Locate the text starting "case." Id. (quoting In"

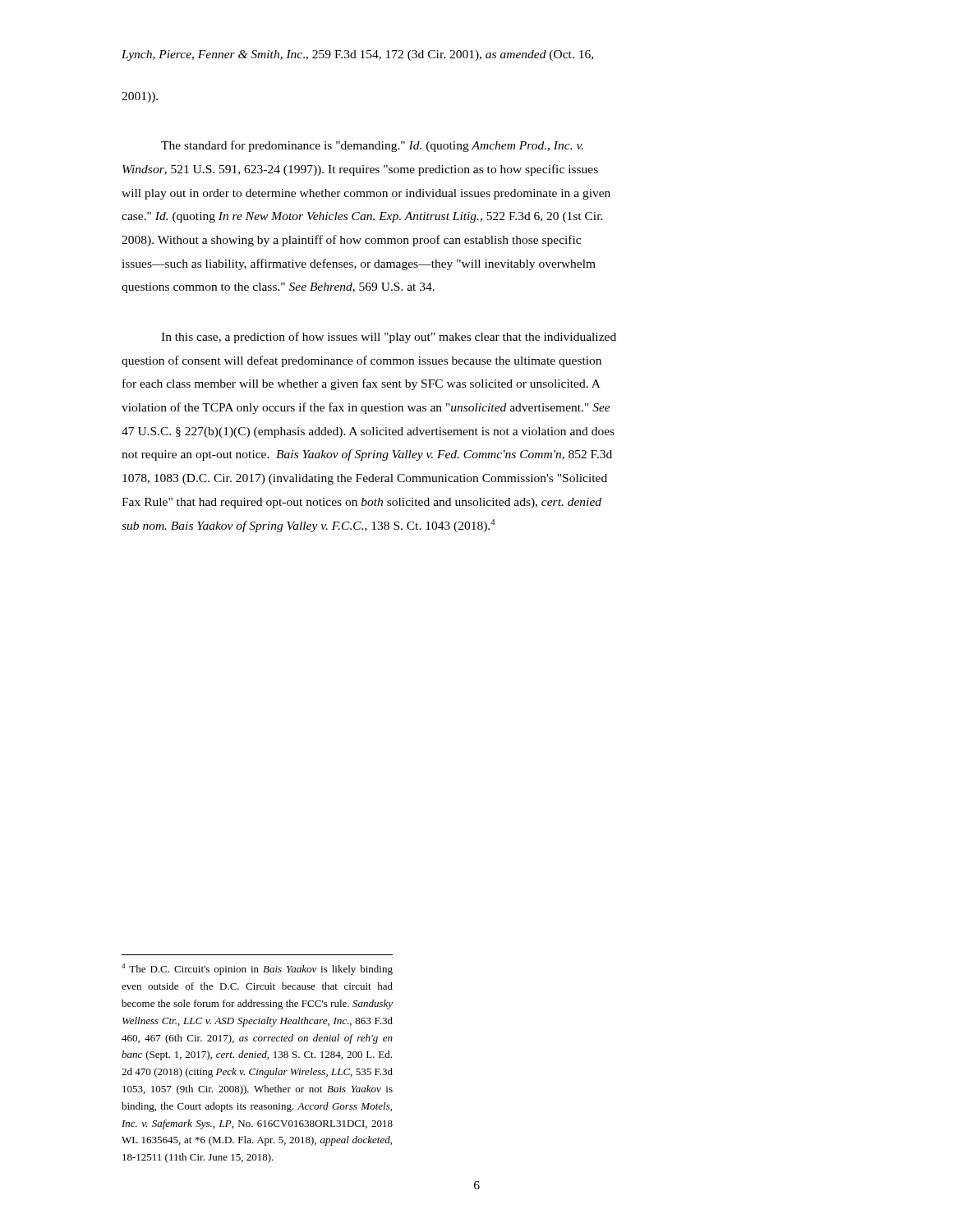tap(362, 216)
